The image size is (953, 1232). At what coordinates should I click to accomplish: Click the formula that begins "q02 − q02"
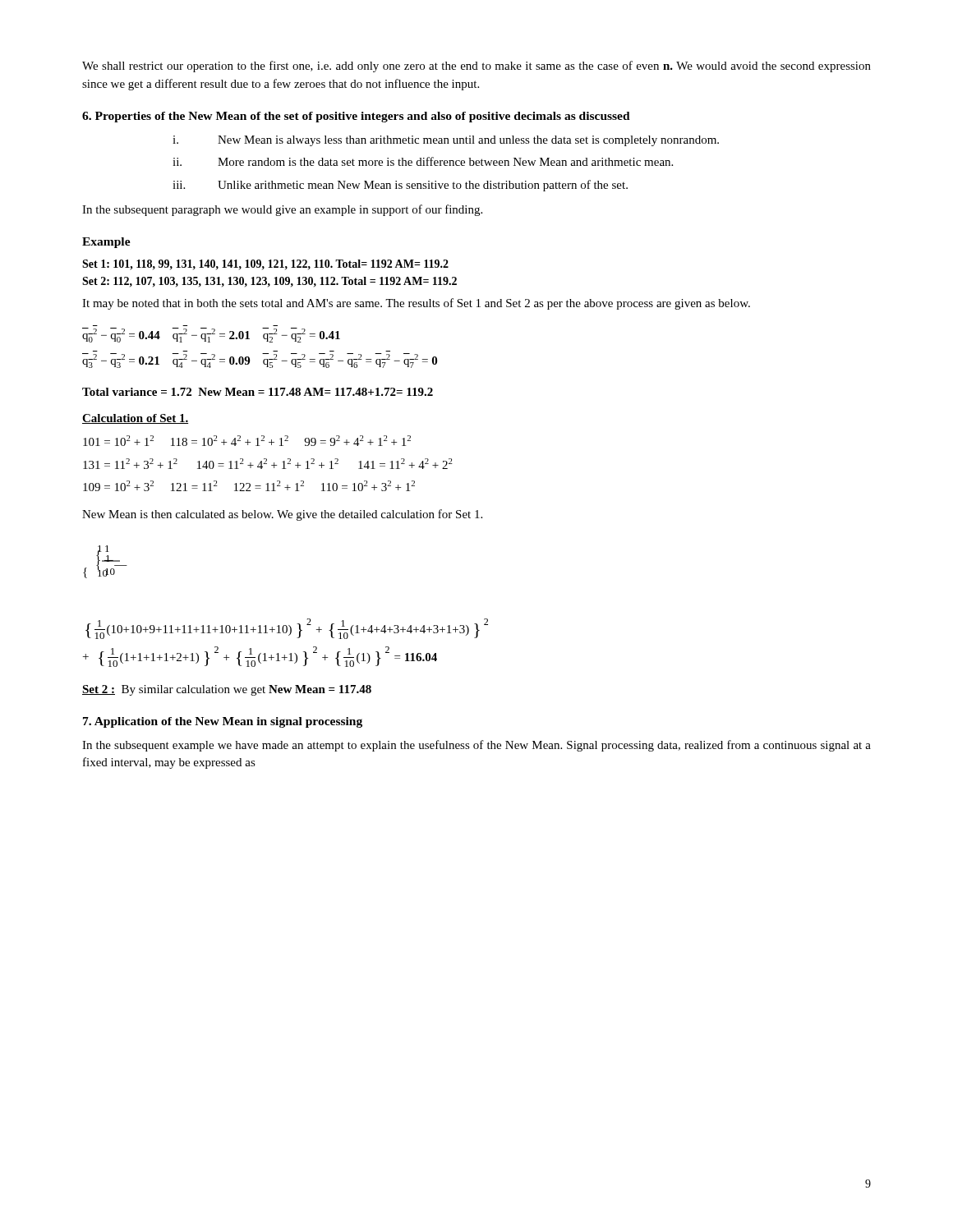pyautogui.click(x=211, y=335)
